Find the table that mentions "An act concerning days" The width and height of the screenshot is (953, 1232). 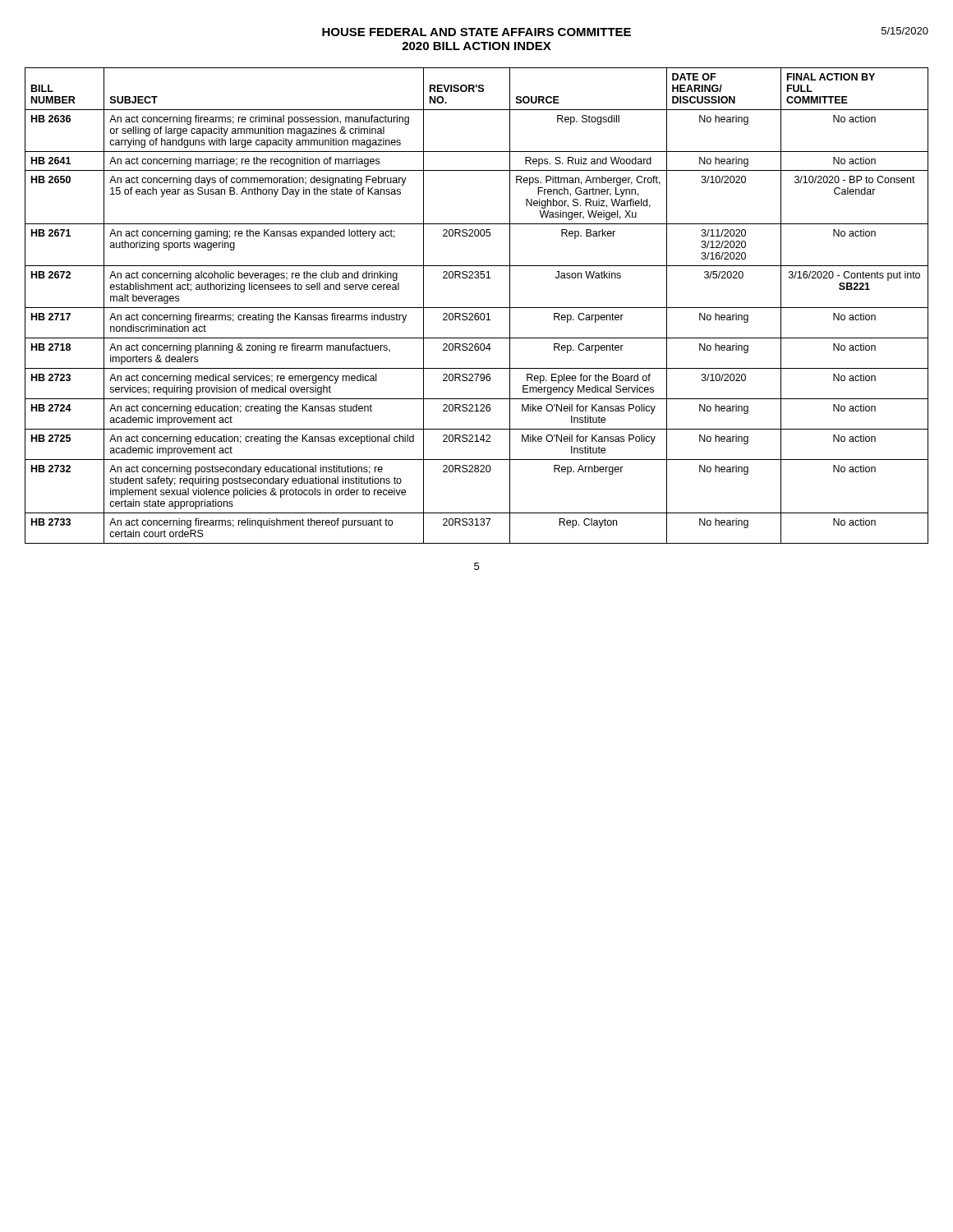pyautogui.click(x=476, y=306)
